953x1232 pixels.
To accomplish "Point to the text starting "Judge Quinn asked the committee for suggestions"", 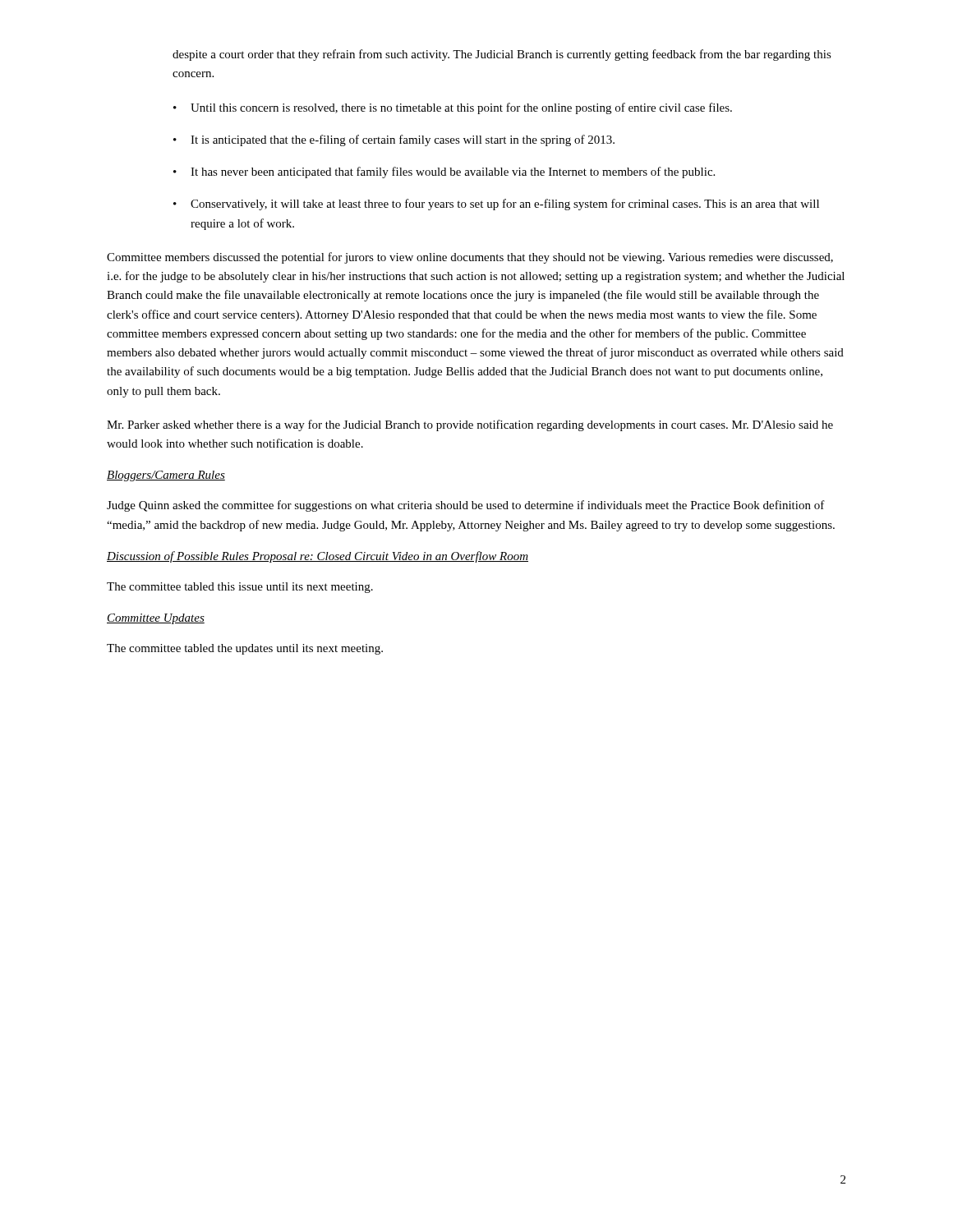I will tap(471, 515).
